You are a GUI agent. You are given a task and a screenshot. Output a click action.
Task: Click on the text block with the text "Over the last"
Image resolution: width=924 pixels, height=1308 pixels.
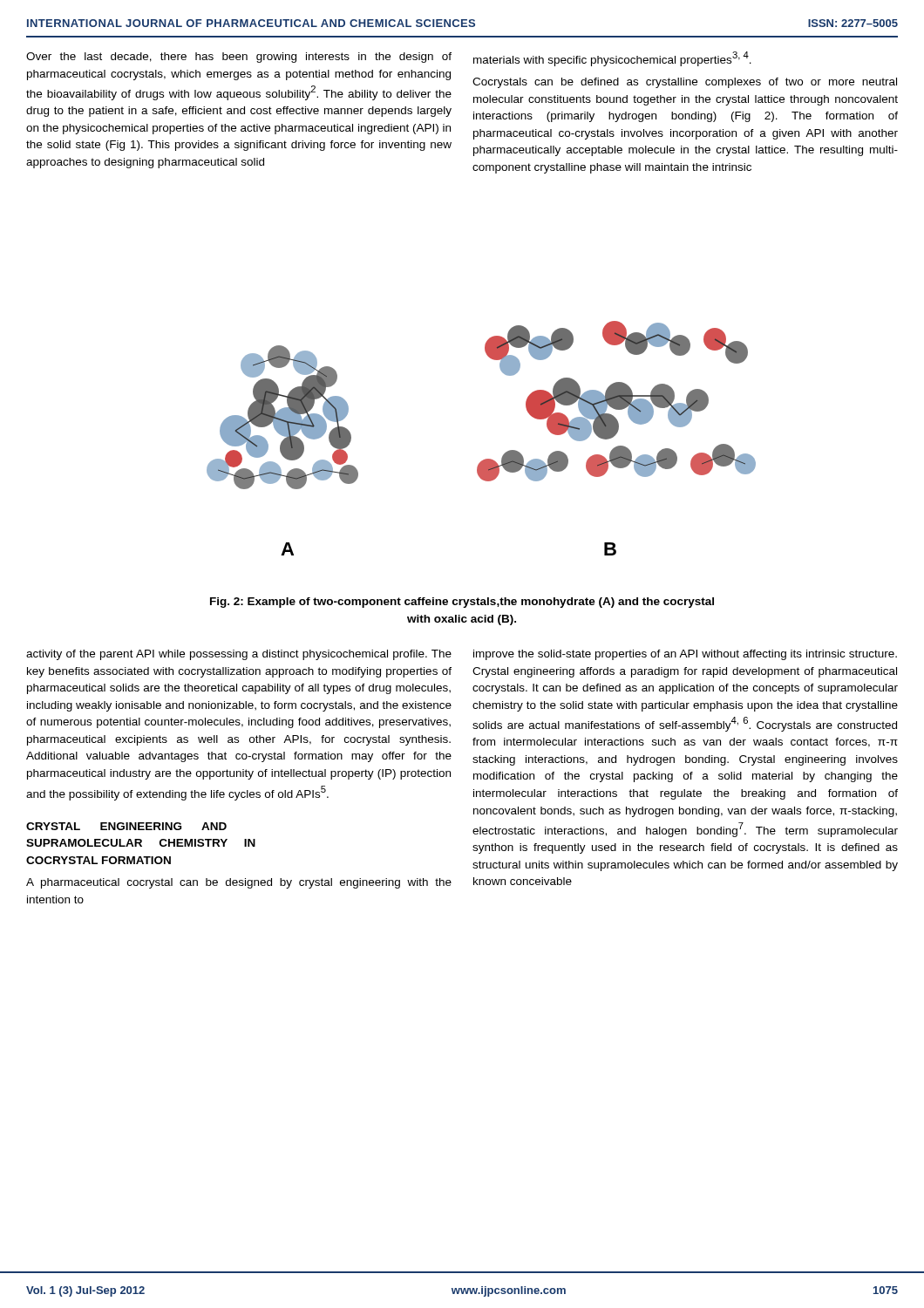[239, 109]
